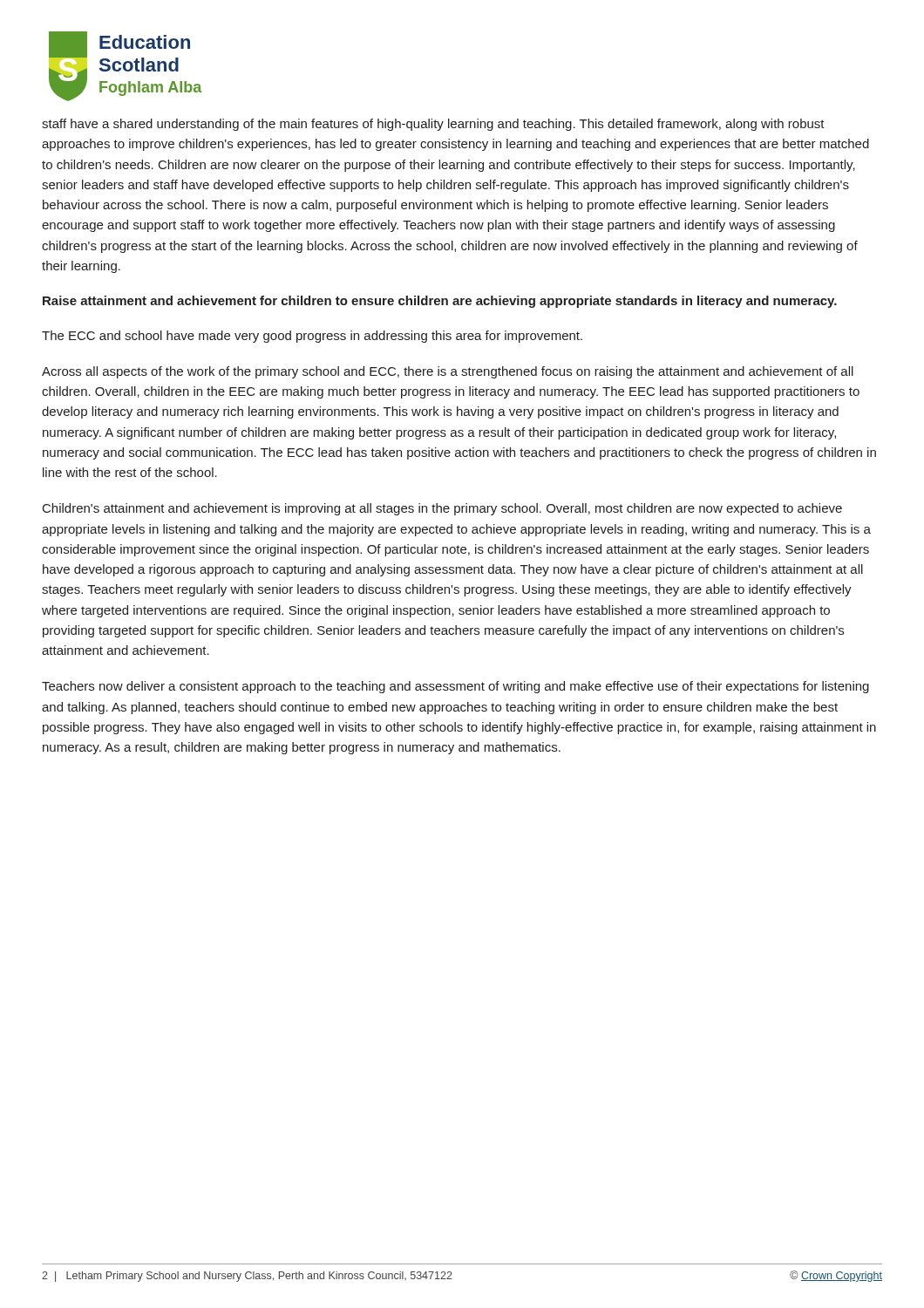Locate the block of text that opens with "Children's attainment and achievement is improving"
Screen dimensions: 1308x924
[x=456, y=579]
